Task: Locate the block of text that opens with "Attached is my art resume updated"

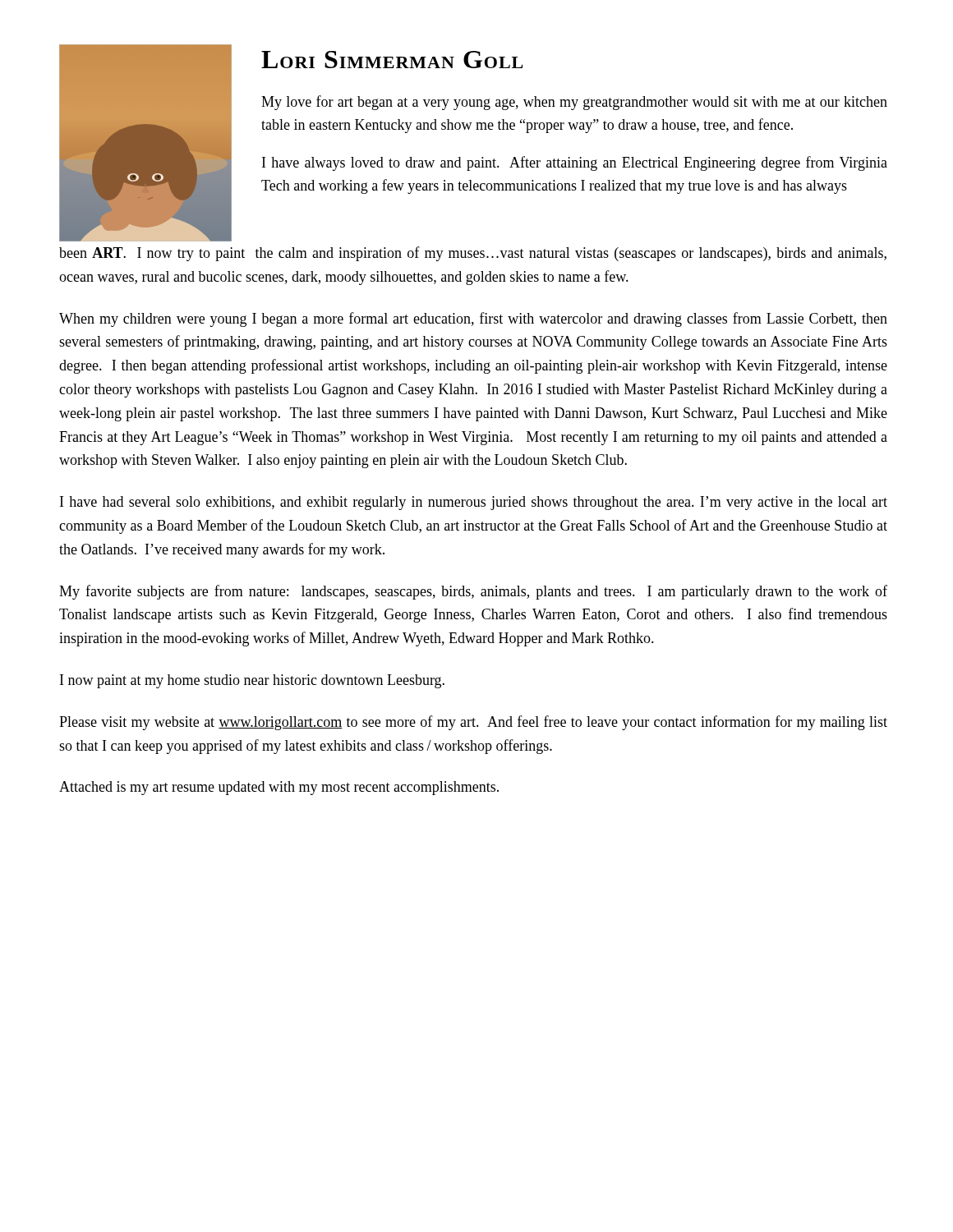Action: [280, 787]
